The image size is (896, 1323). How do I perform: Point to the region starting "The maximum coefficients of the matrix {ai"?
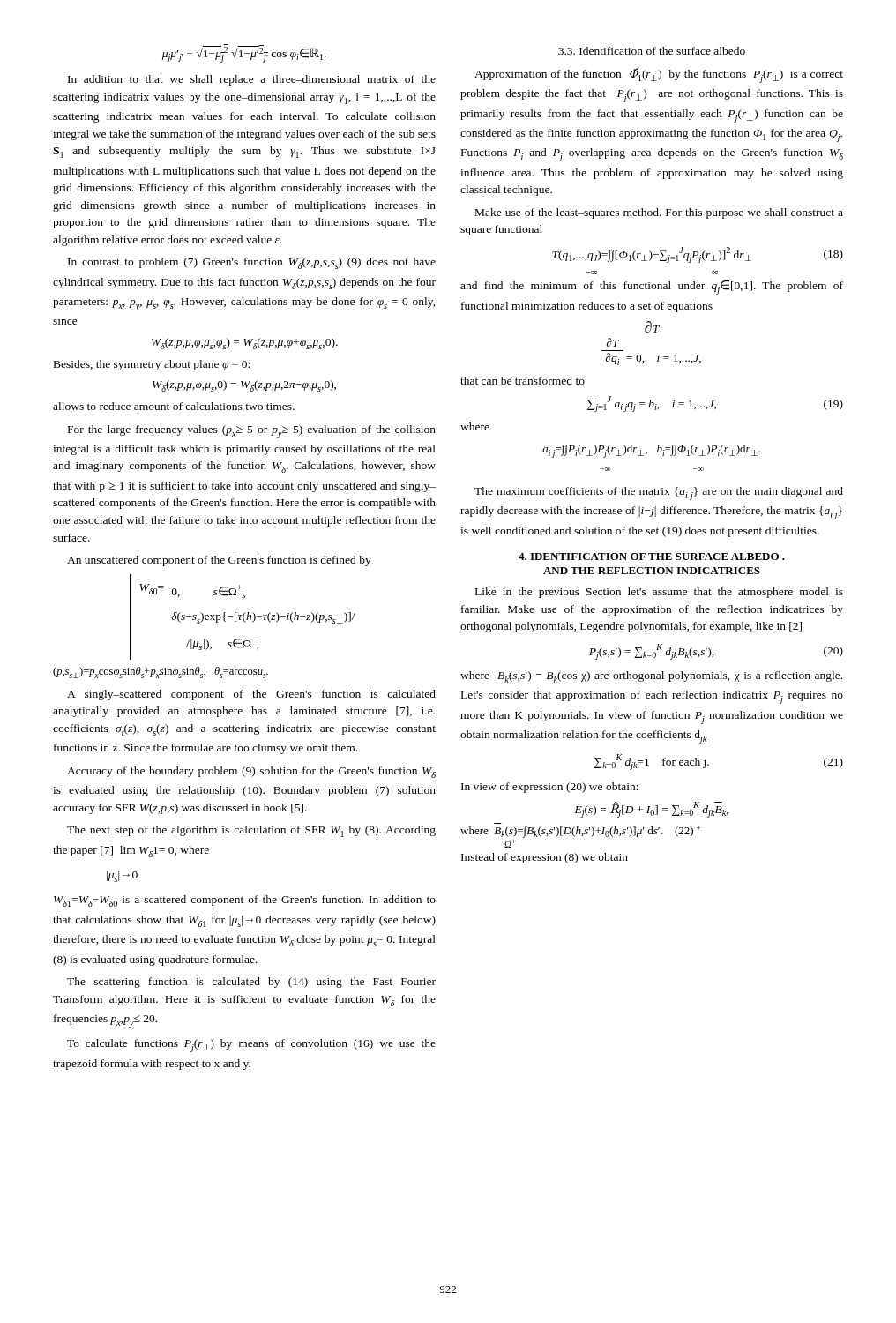click(x=652, y=511)
